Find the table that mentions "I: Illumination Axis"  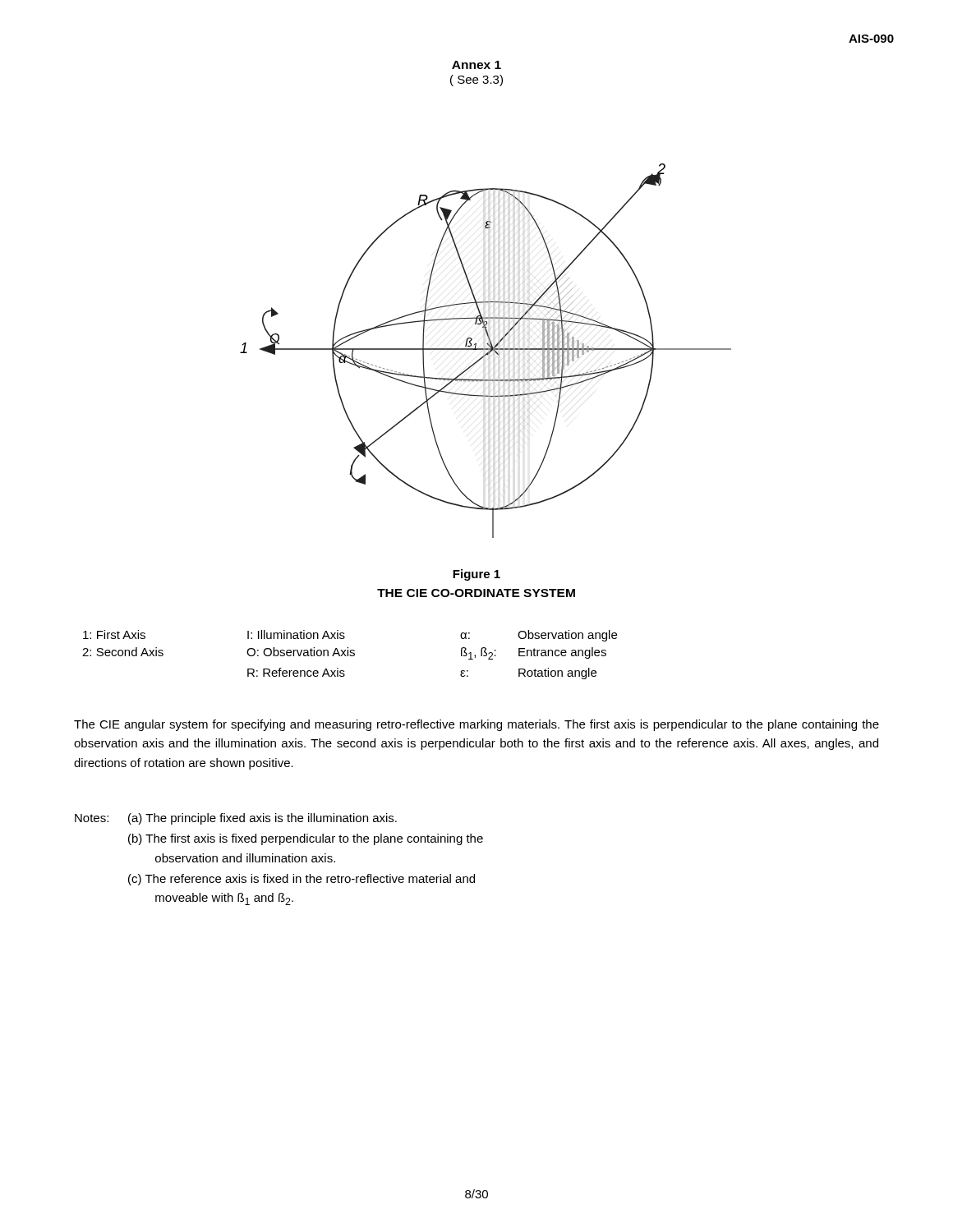pyautogui.click(x=476, y=653)
